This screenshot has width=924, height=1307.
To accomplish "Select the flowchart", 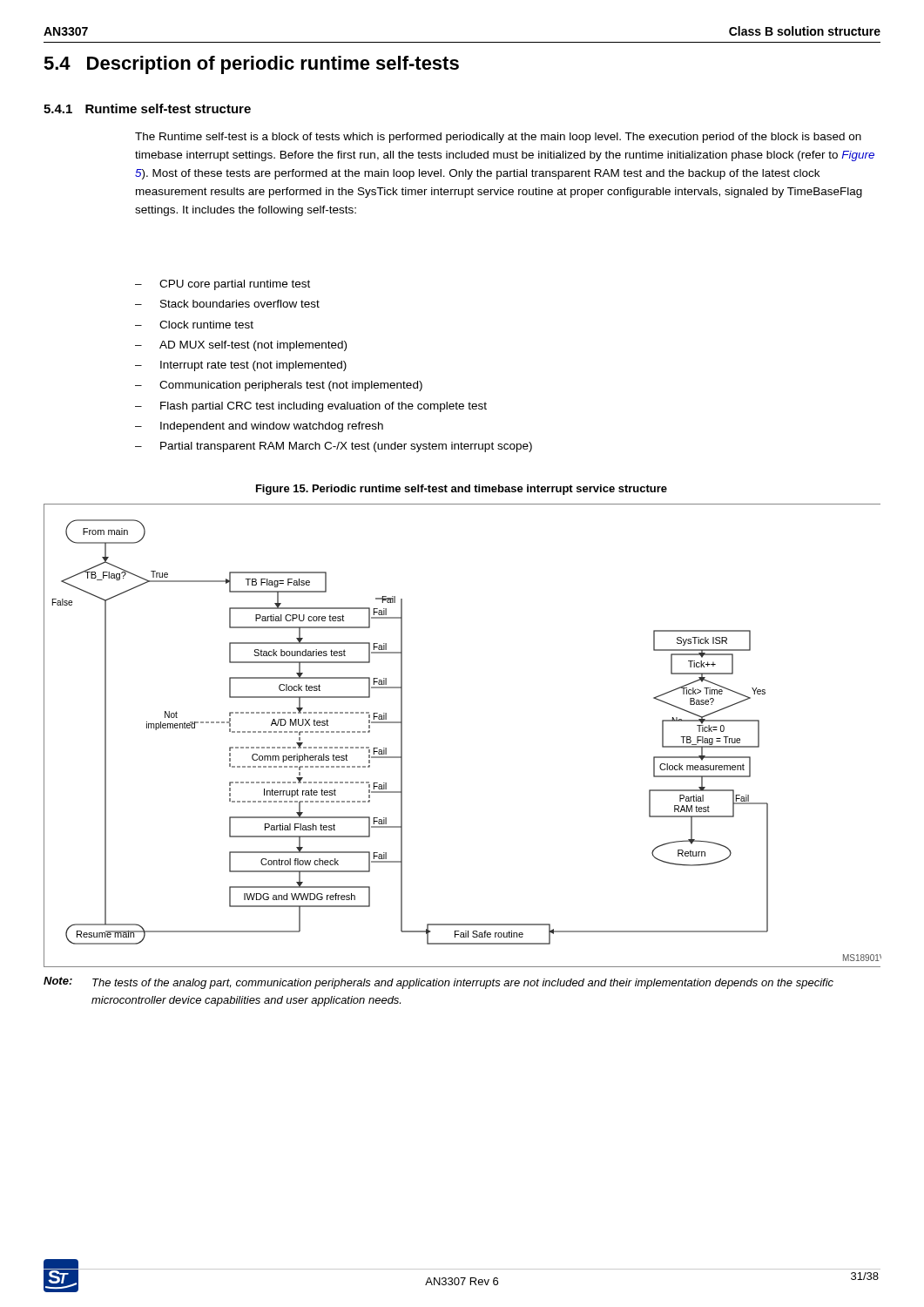I will click(x=462, y=735).
